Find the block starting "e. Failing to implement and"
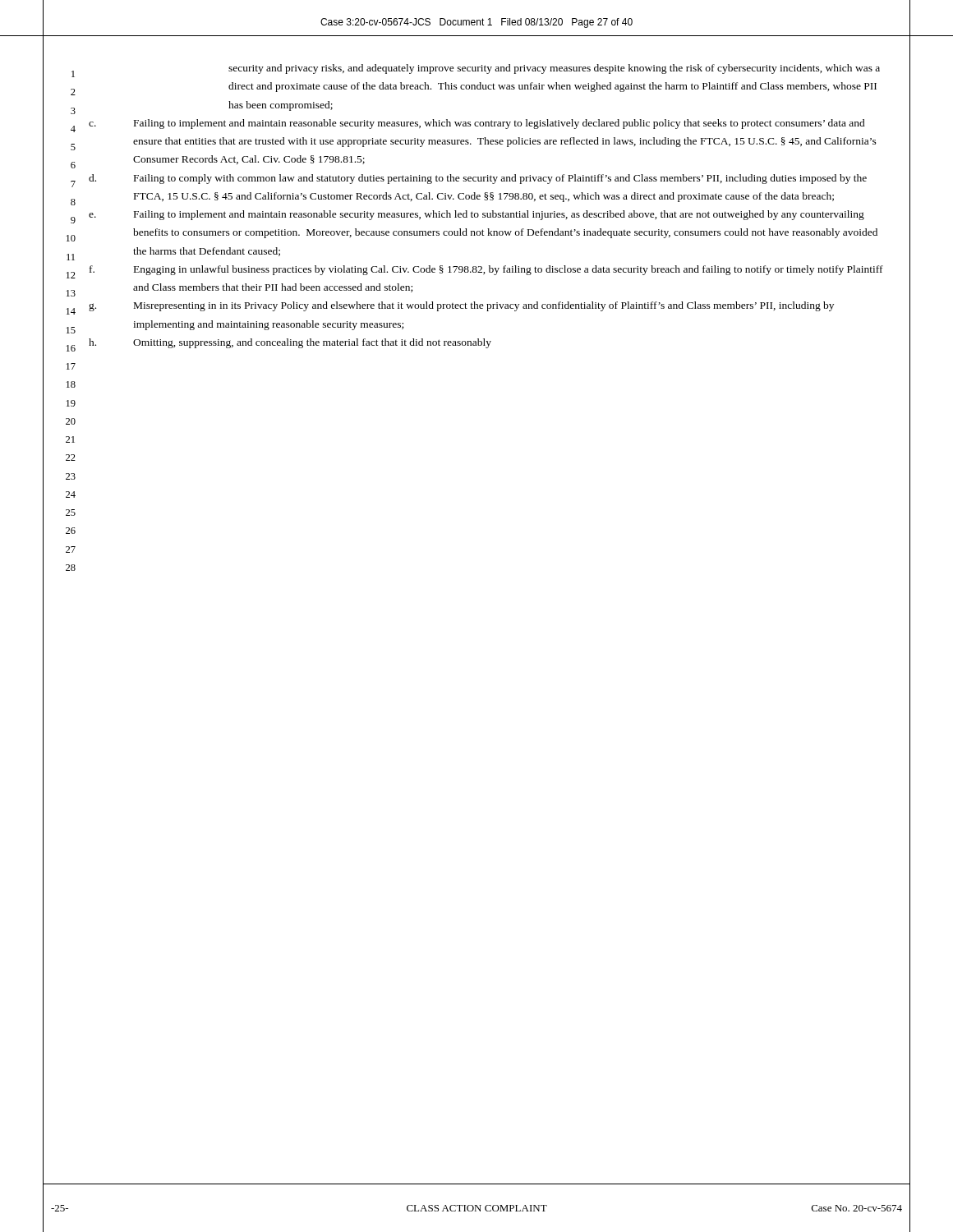The image size is (953, 1232). (x=488, y=233)
